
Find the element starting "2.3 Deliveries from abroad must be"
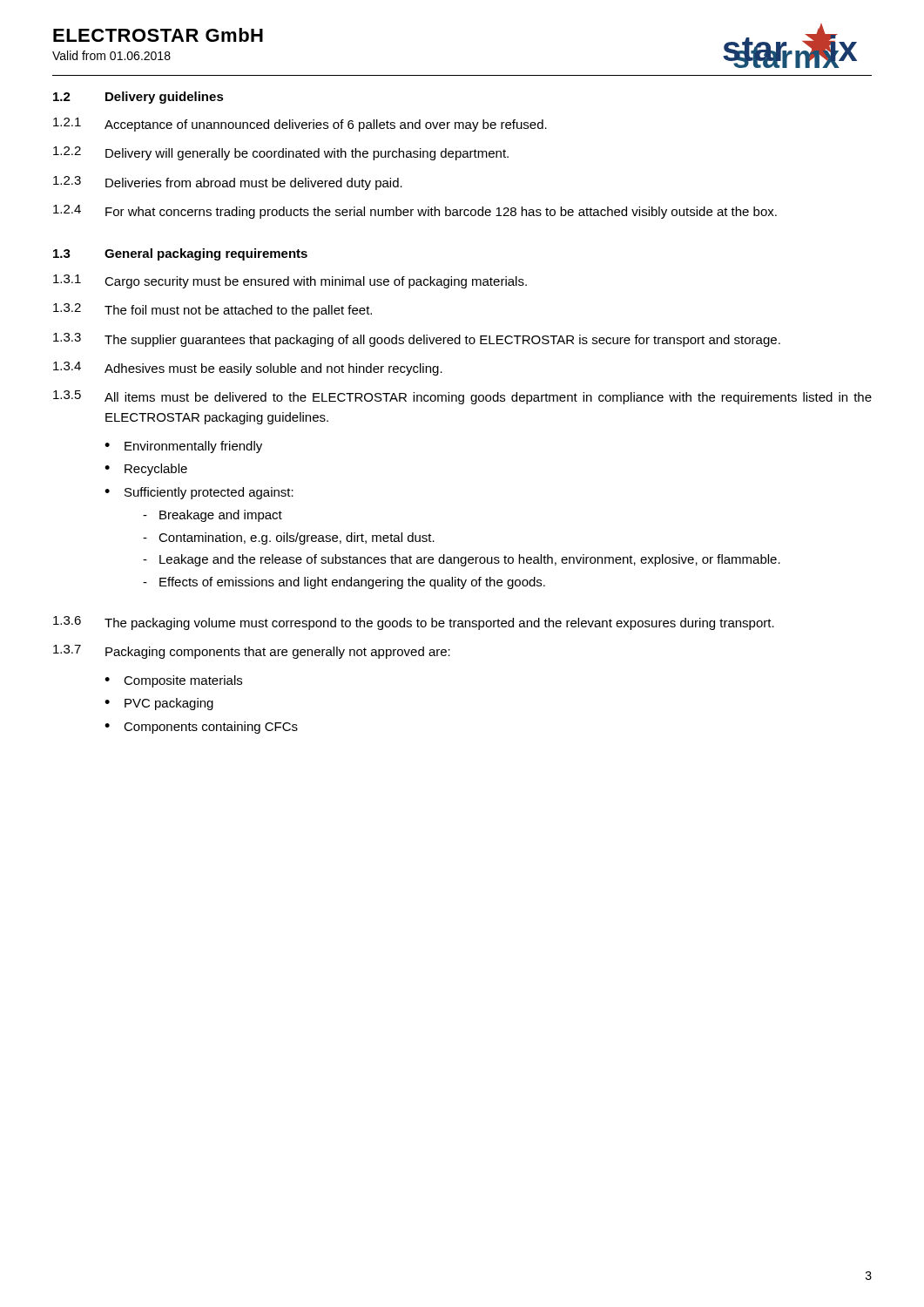pyautogui.click(x=228, y=182)
